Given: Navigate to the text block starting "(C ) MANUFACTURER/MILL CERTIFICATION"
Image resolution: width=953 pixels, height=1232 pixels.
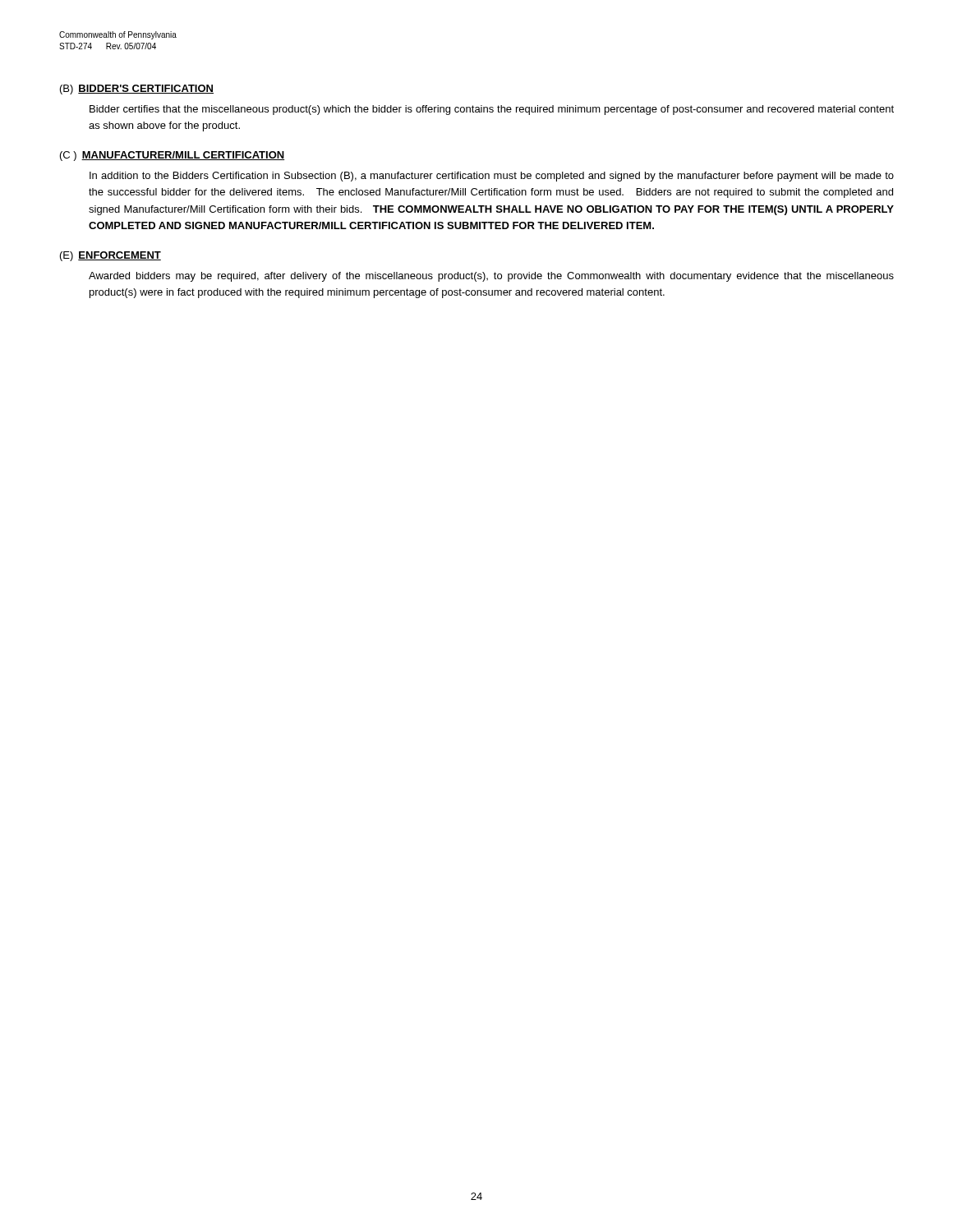Looking at the screenshot, I should point(172,155).
